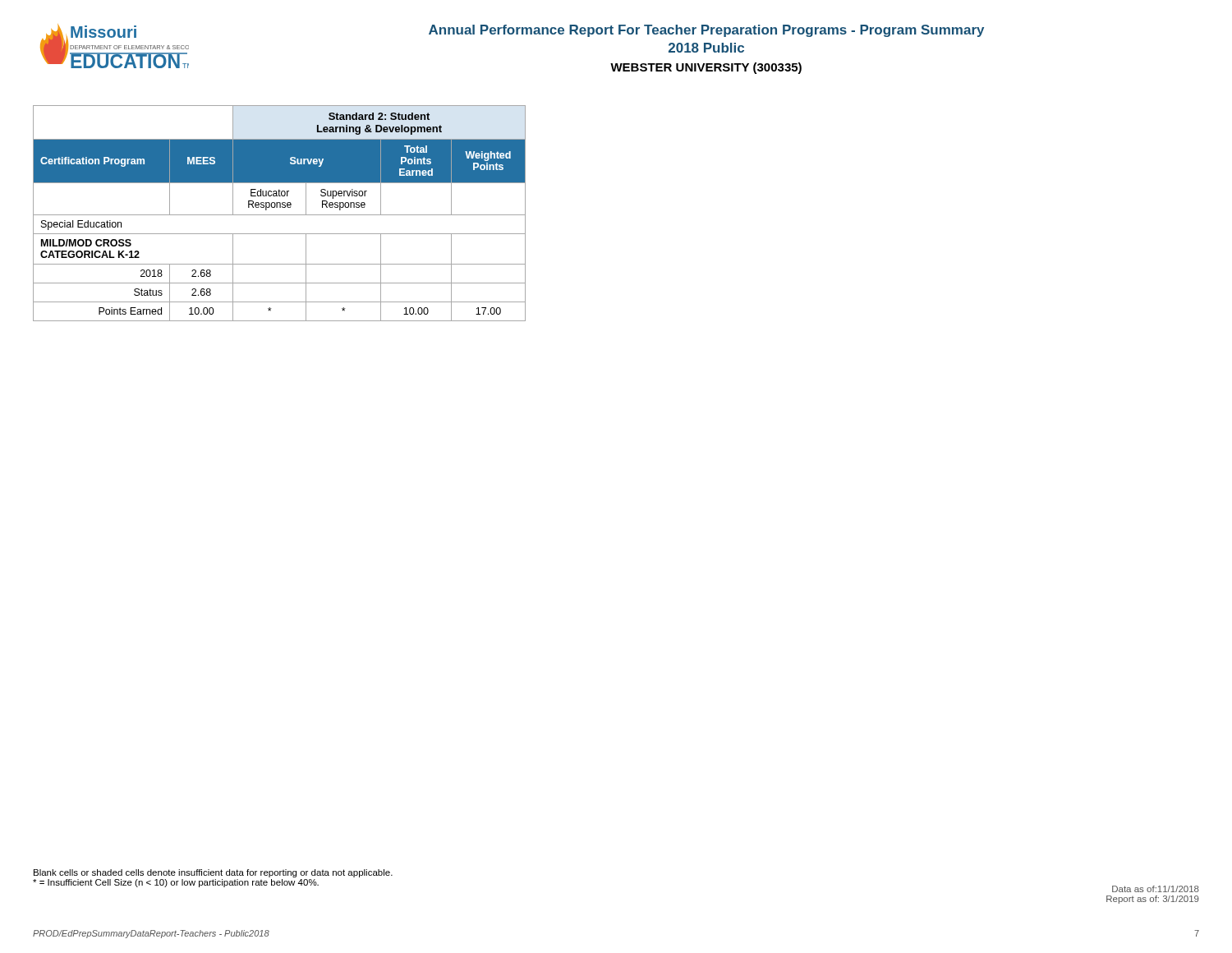Click a footnote
The width and height of the screenshot is (1232, 953).
click(213, 877)
